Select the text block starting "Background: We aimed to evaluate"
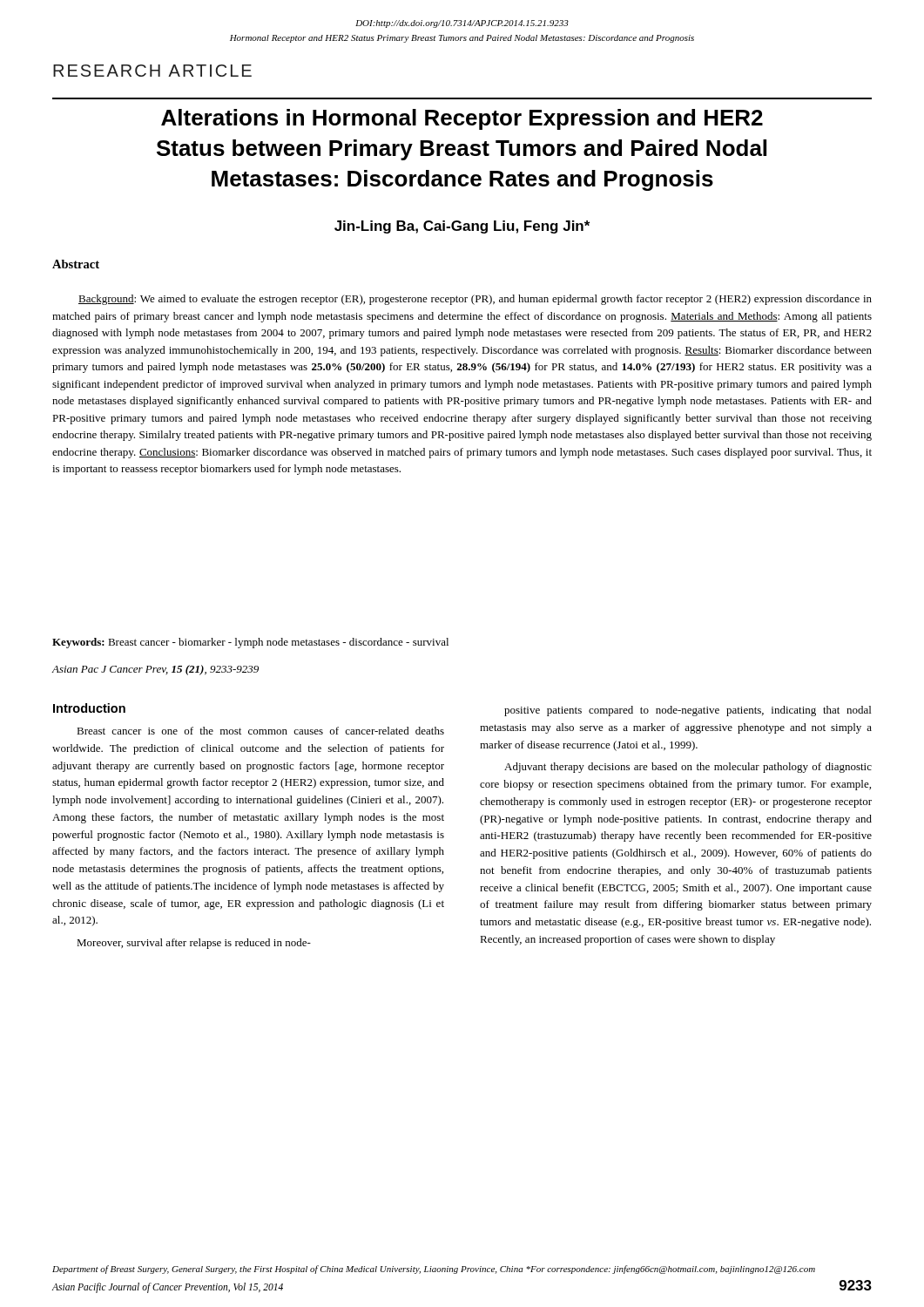The width and height of the screenshot is (924, 1307). (x=462, y=383)
